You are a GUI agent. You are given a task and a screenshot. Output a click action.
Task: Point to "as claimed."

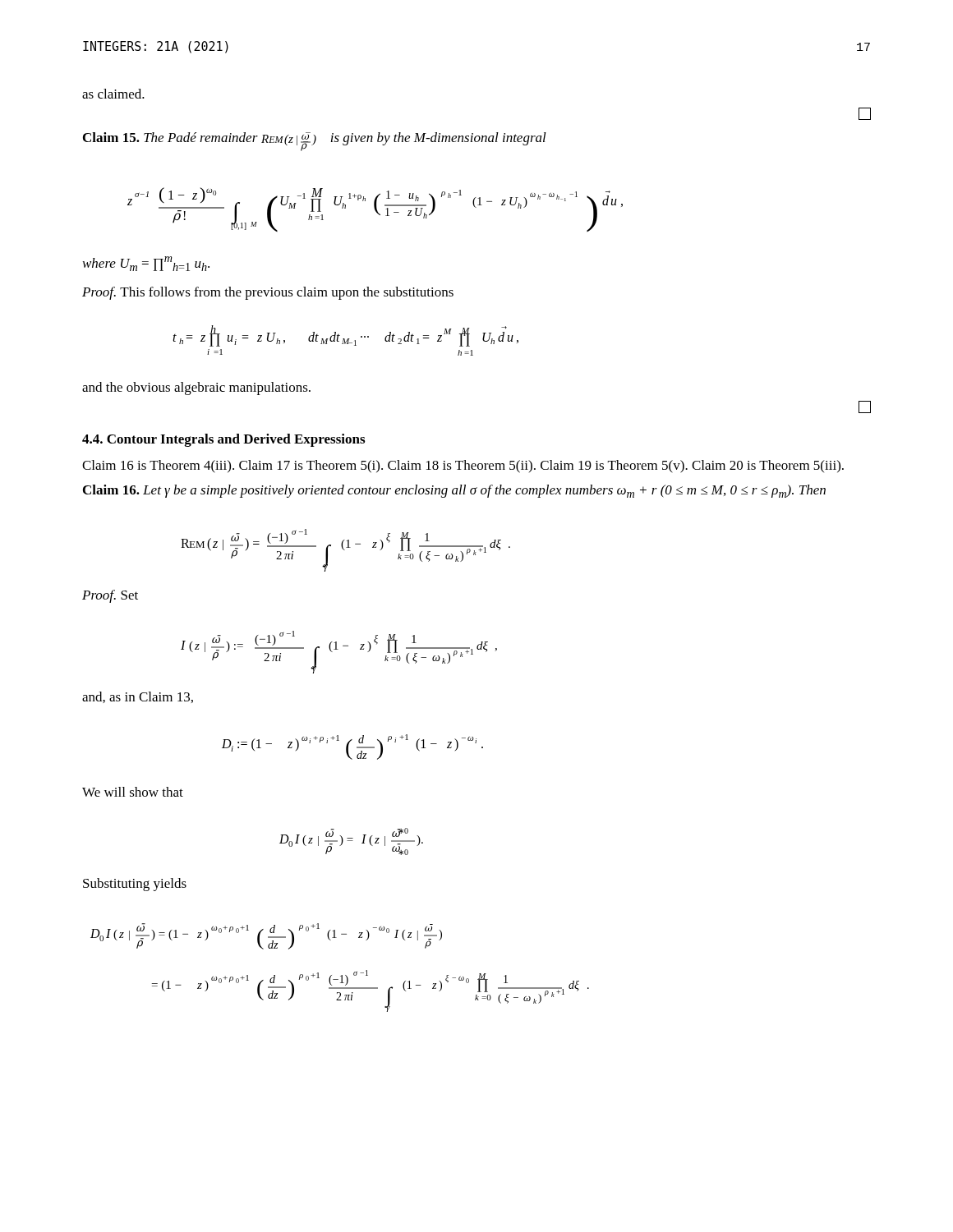(x=114, y=94)
